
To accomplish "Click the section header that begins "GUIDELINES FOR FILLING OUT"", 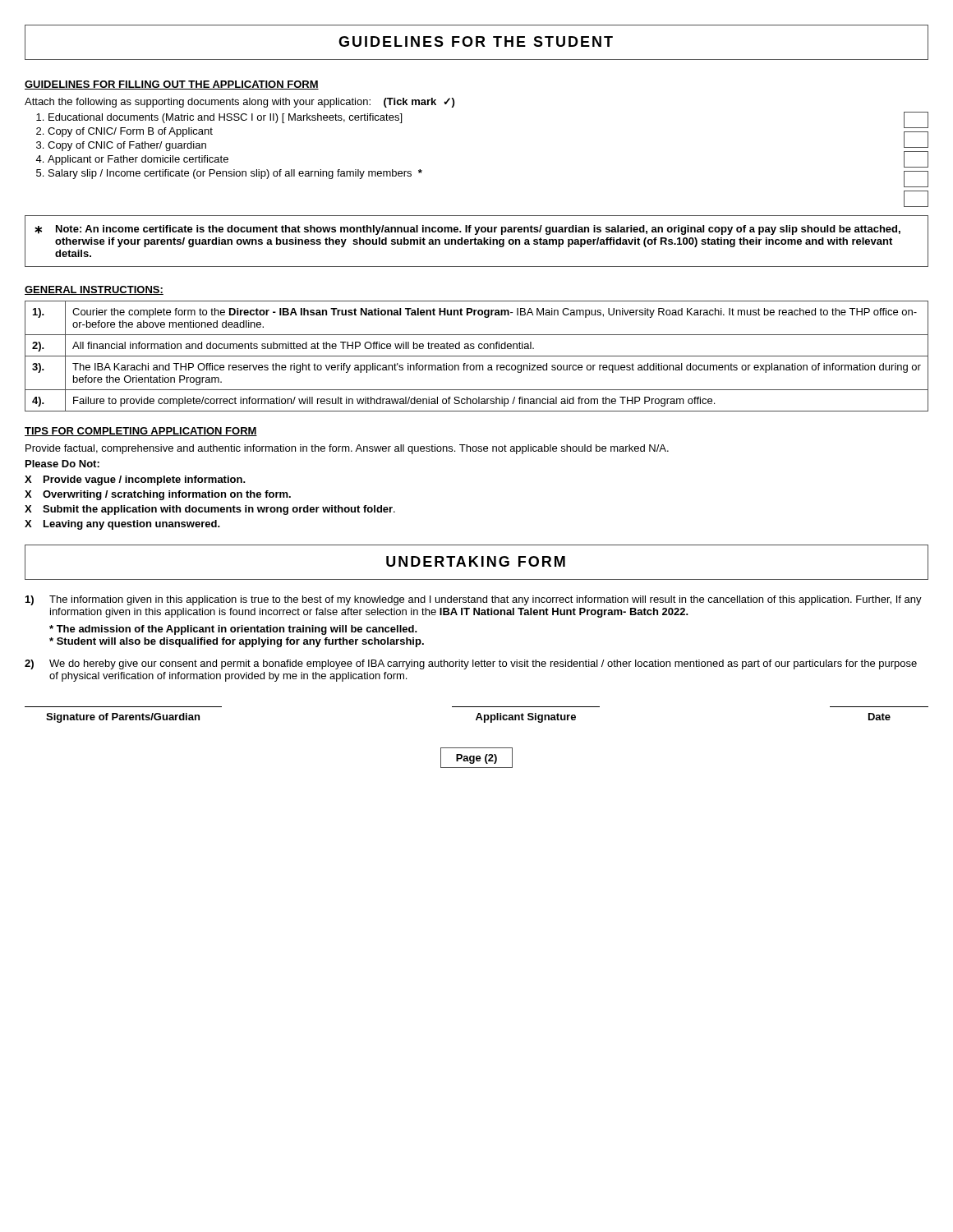I will point(172,84).
